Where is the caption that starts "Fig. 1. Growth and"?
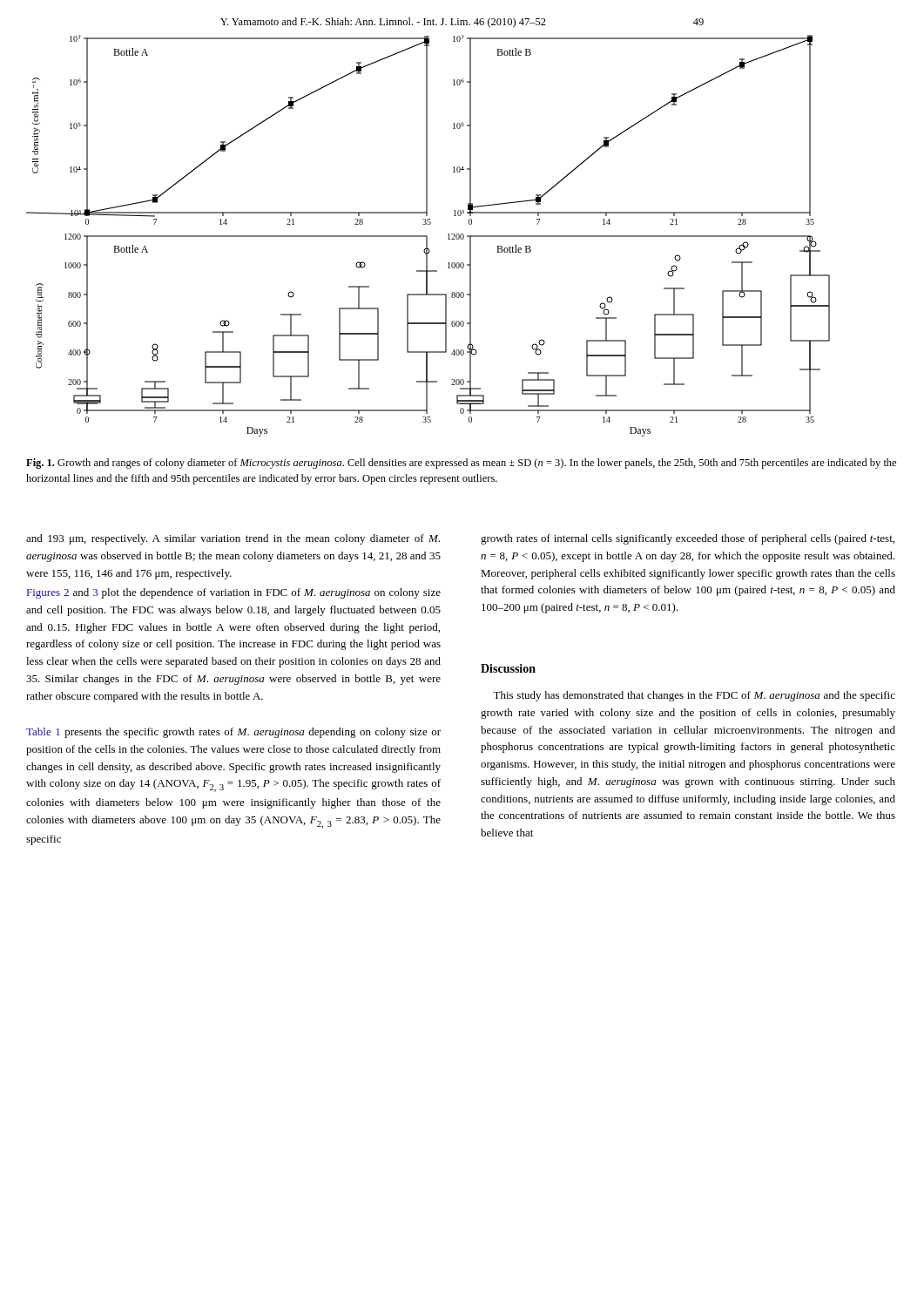 (x=461, y=471)
